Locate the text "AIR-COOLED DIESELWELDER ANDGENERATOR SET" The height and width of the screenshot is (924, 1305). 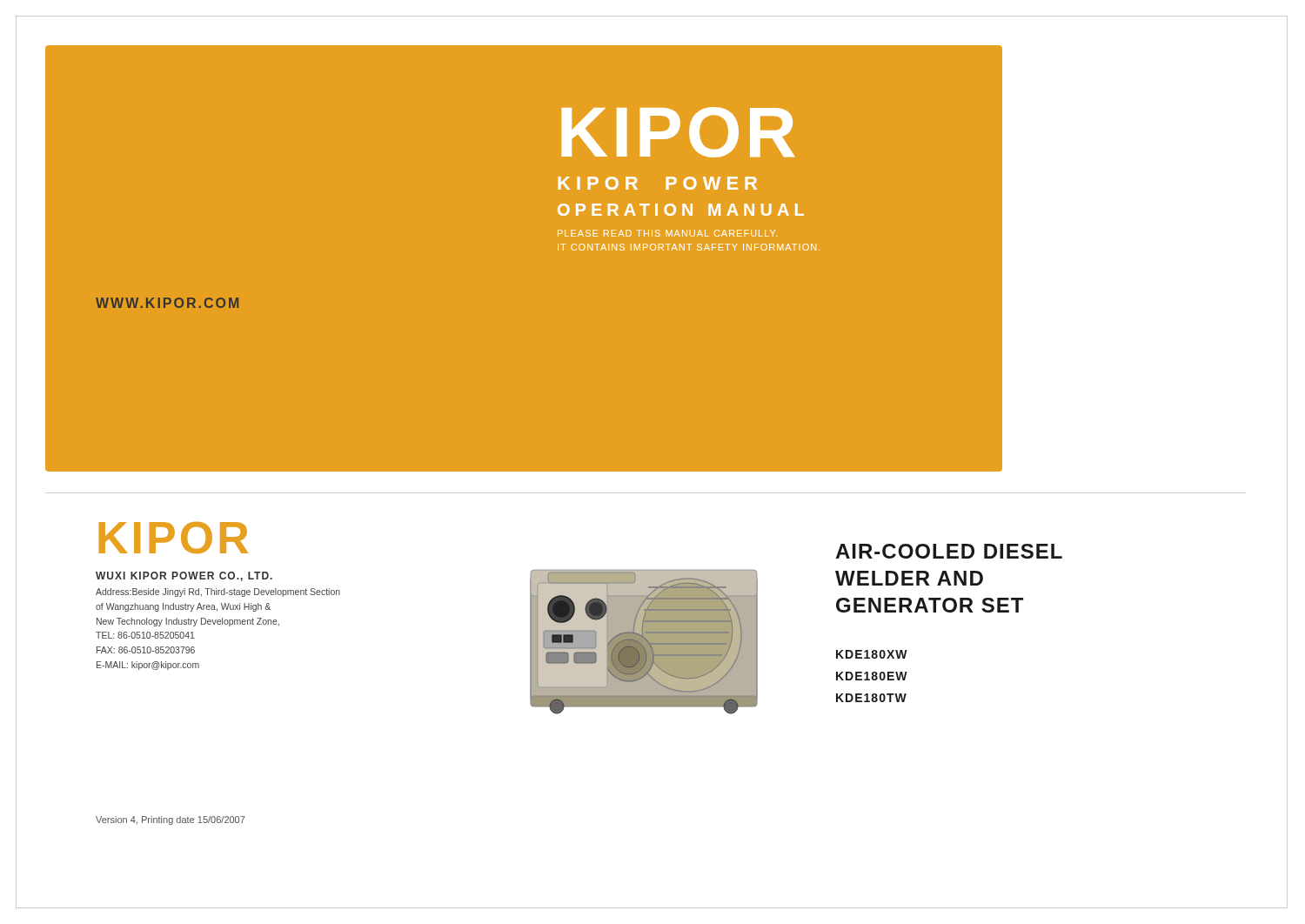click(x=949, y=578)
